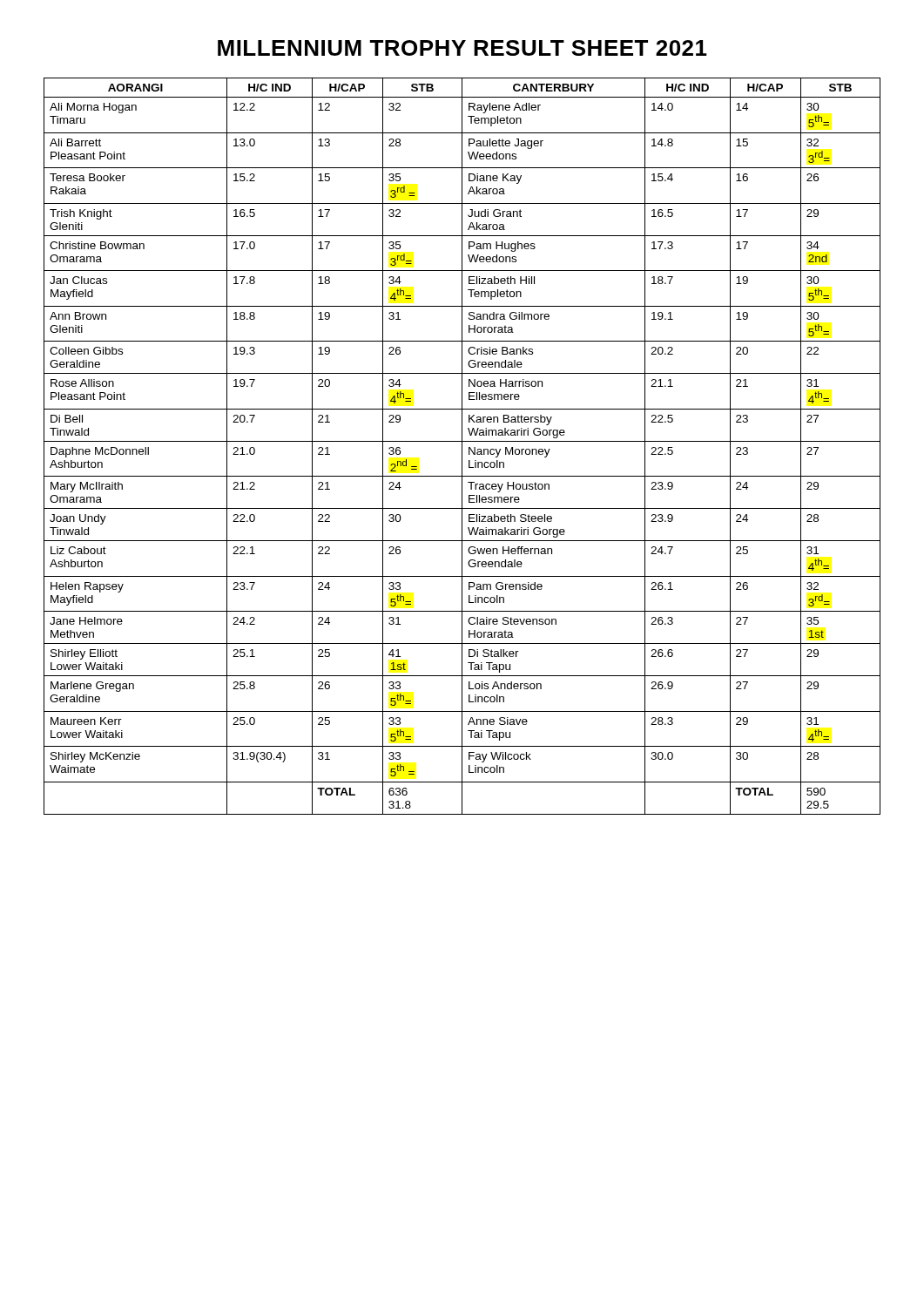
Task: Click on the table containing "Pam Grenside Lincoln"
Action: (462, 446)
